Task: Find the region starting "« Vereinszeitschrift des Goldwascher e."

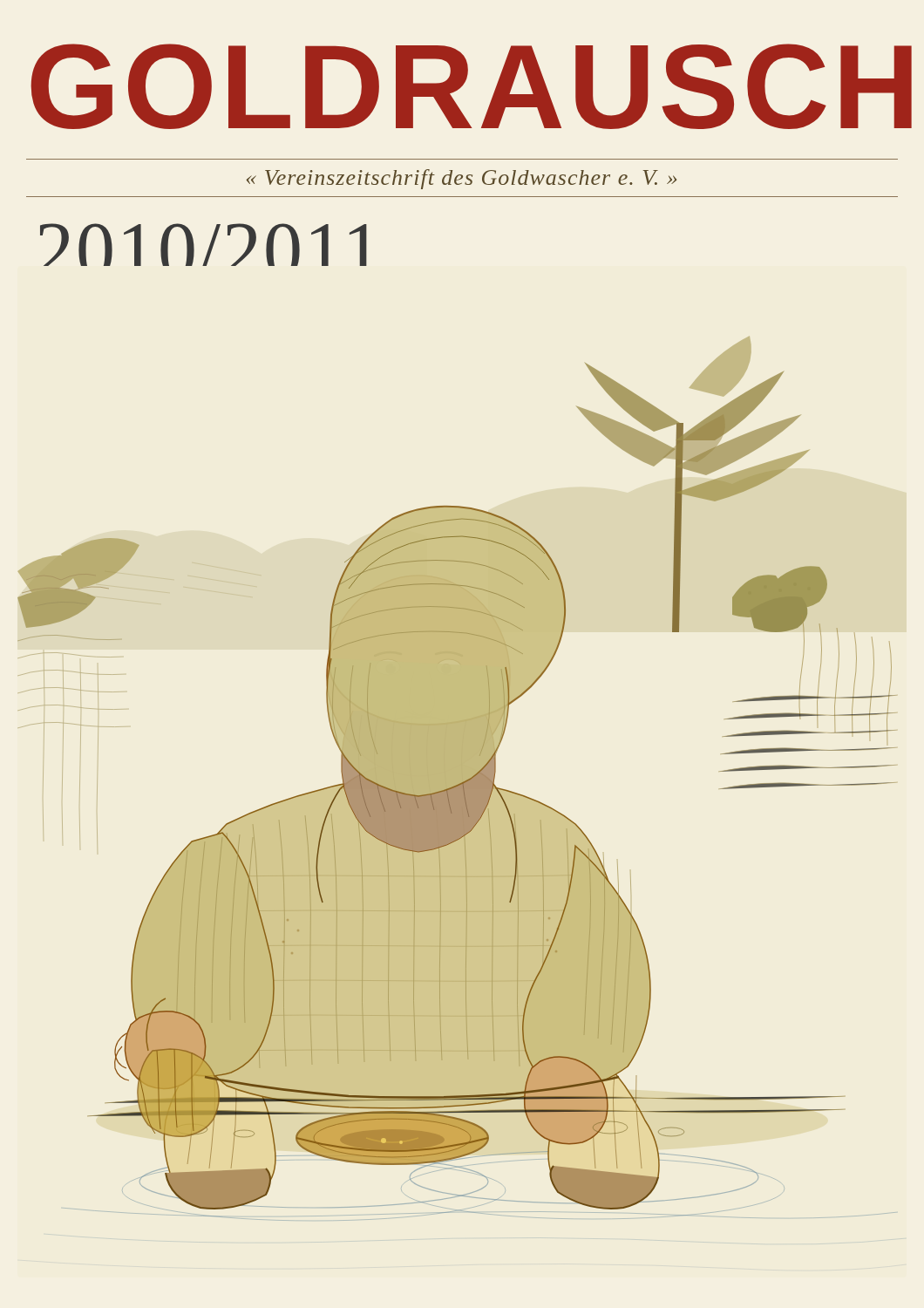Action: (462, 177)
